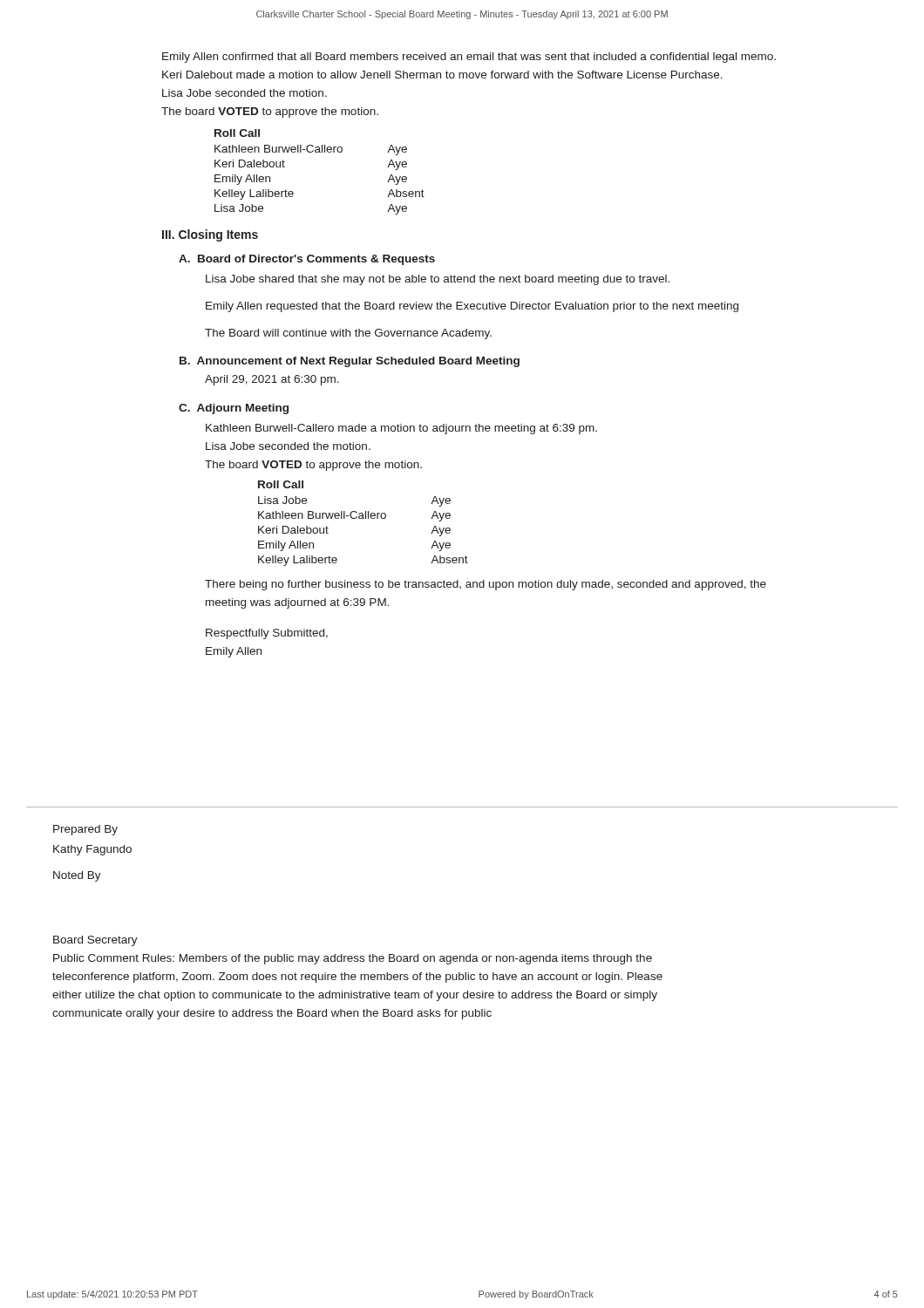Click on the text block containing "There being no further business"
Image resolution: width=924 pixels, height=1308 pixels.
[x=486, y=593]
